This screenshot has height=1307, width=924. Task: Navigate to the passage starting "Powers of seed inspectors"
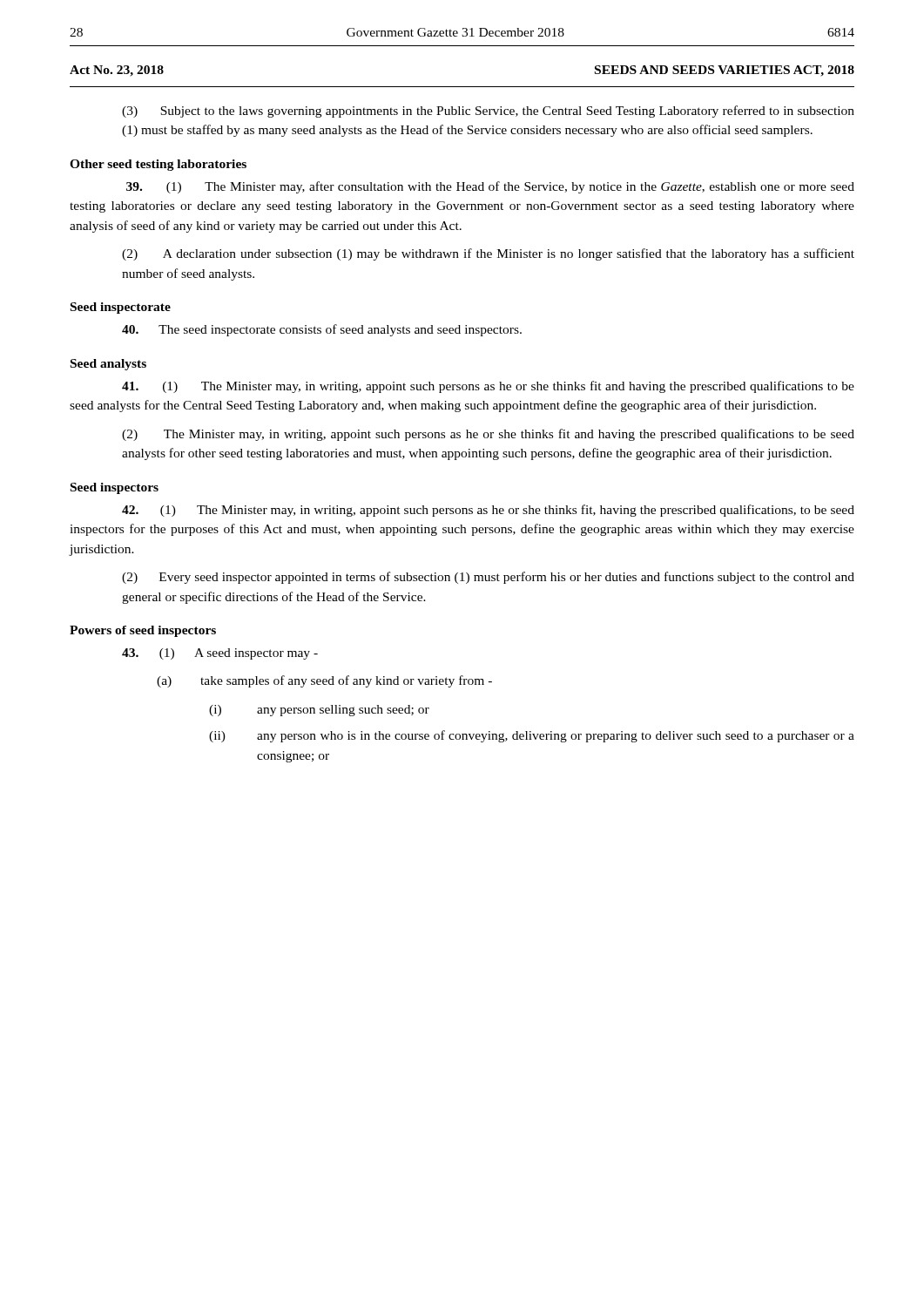tap(143, 630)
